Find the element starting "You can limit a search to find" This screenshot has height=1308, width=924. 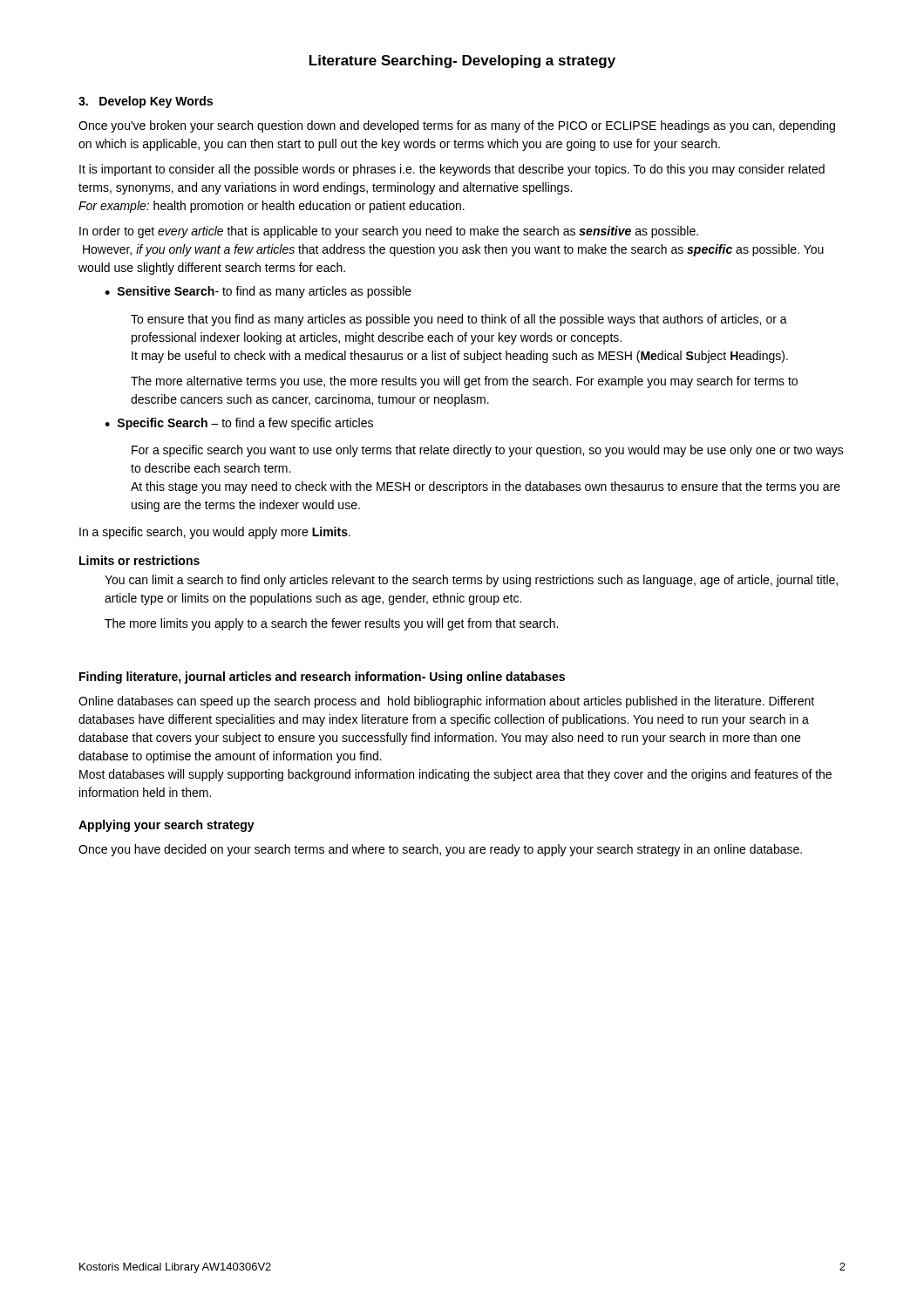[x=472, y=589]
